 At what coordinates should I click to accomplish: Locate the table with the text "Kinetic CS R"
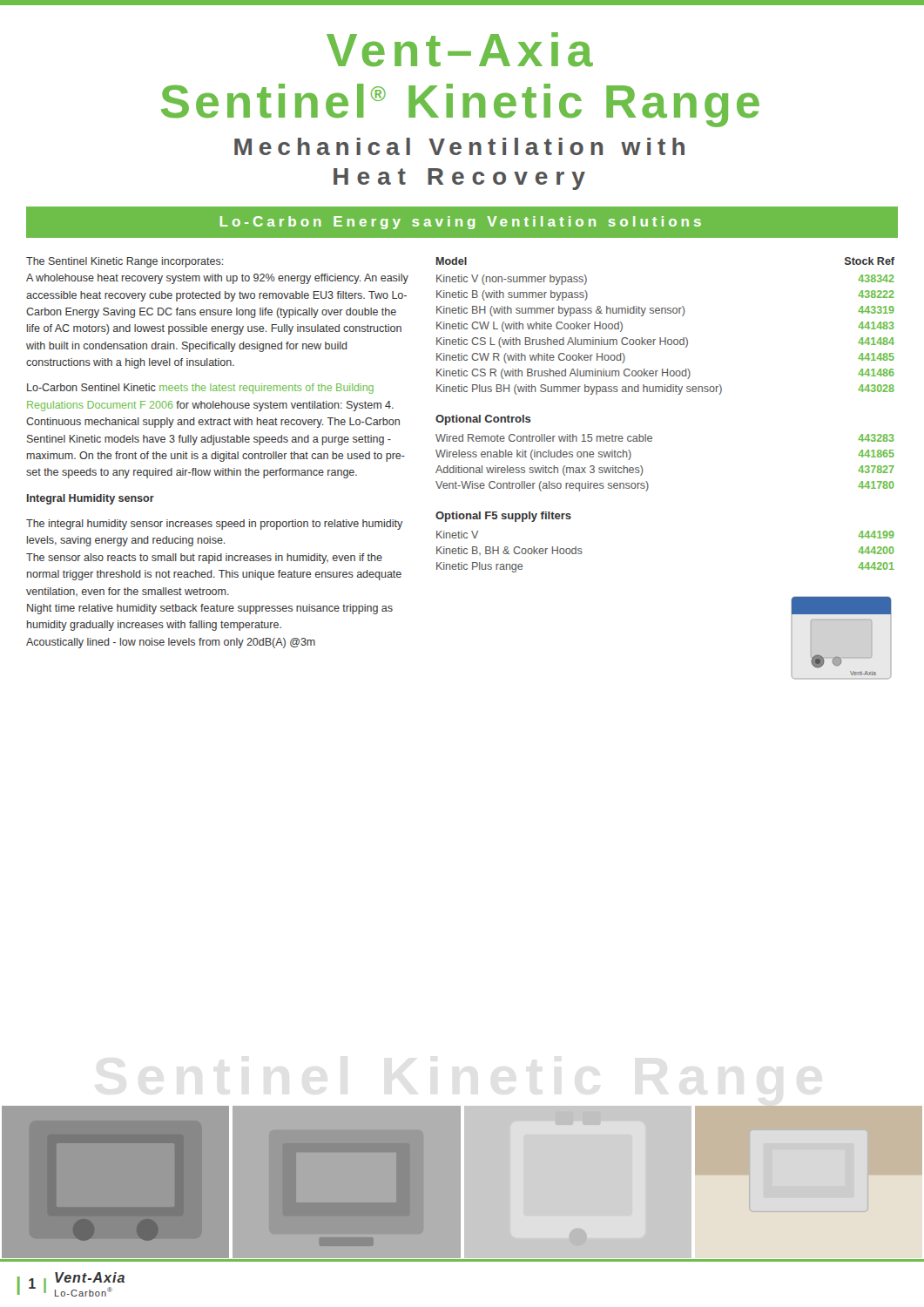(x=667, y=325)
